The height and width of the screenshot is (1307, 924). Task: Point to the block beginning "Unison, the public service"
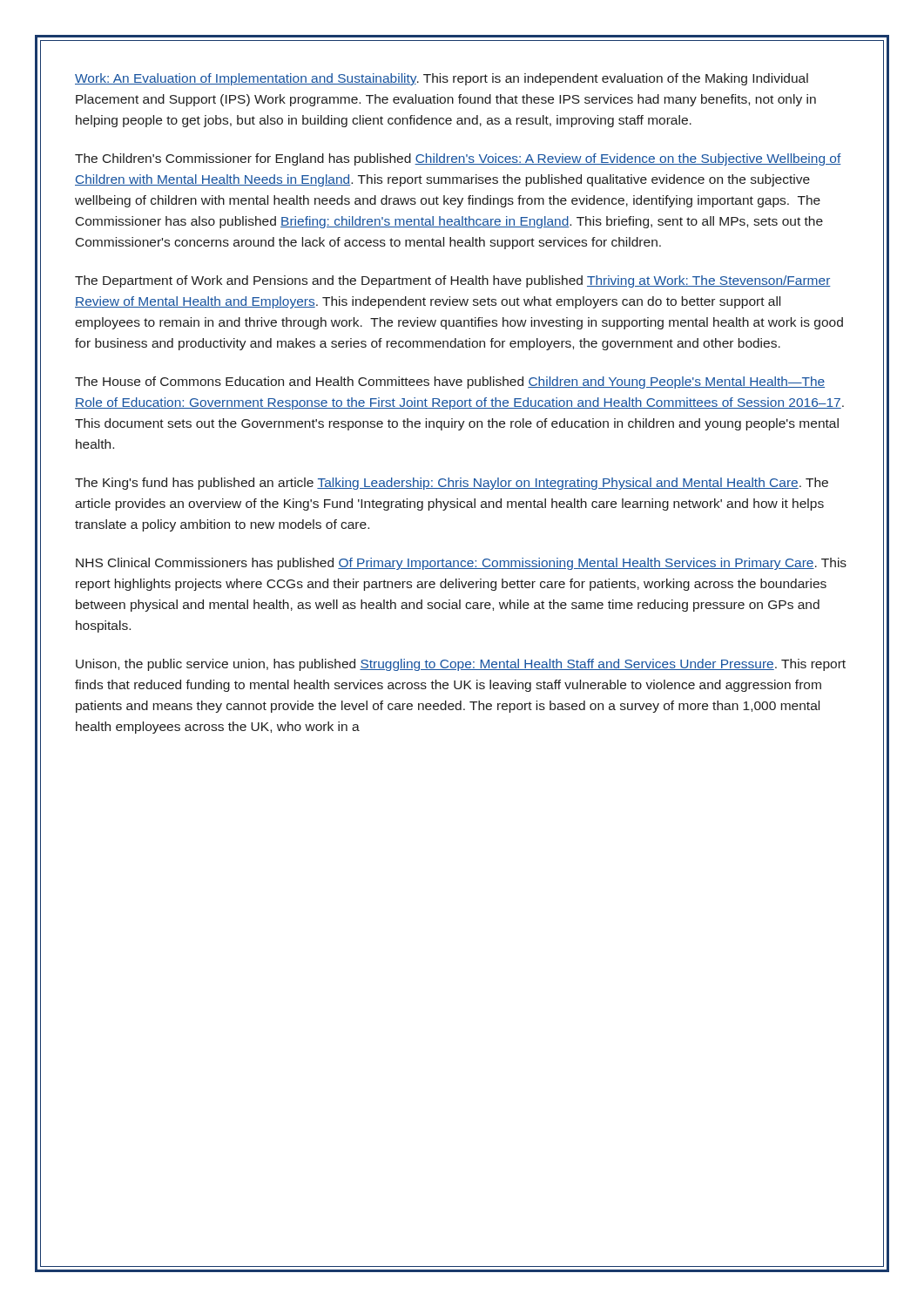(460, 695)
